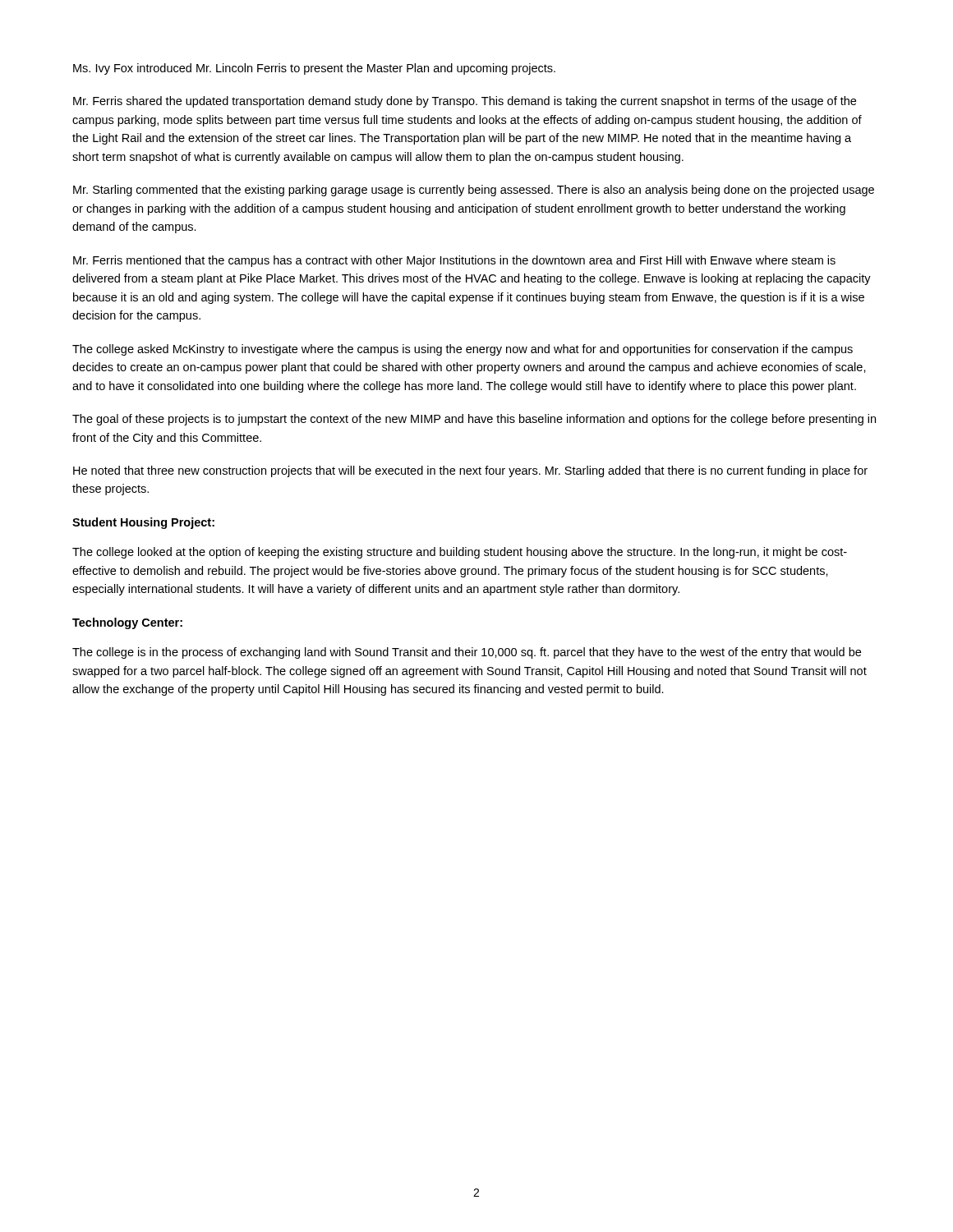953x1232 pixels.
Task: Navigate to the passage starting "Student Housing Project:"
Action: tap(144, 522)
